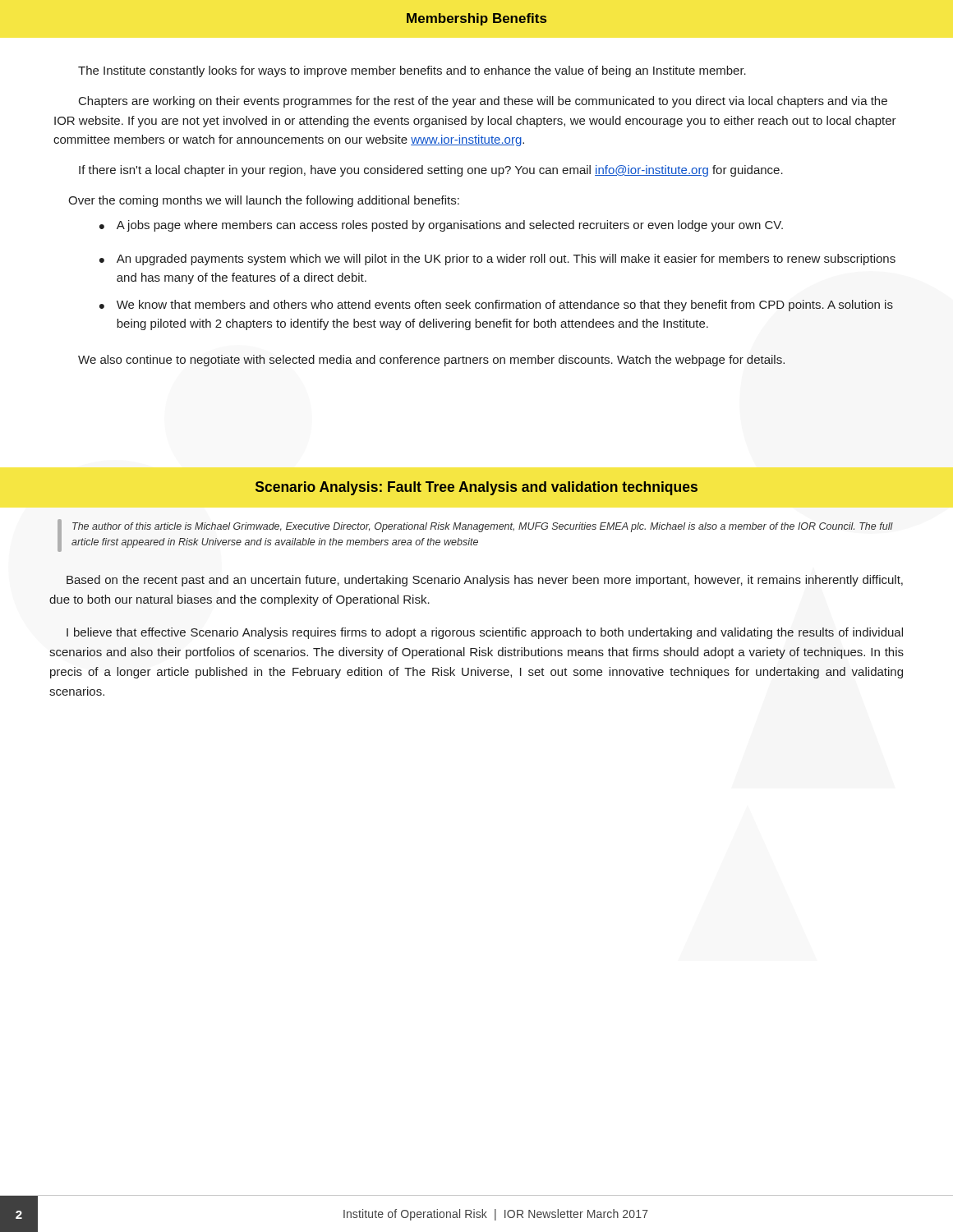This screenshot has width=953, height=1232.
Task: Select the text block with the text "Over the coming months we will"
Action: [x=264, y=200]
